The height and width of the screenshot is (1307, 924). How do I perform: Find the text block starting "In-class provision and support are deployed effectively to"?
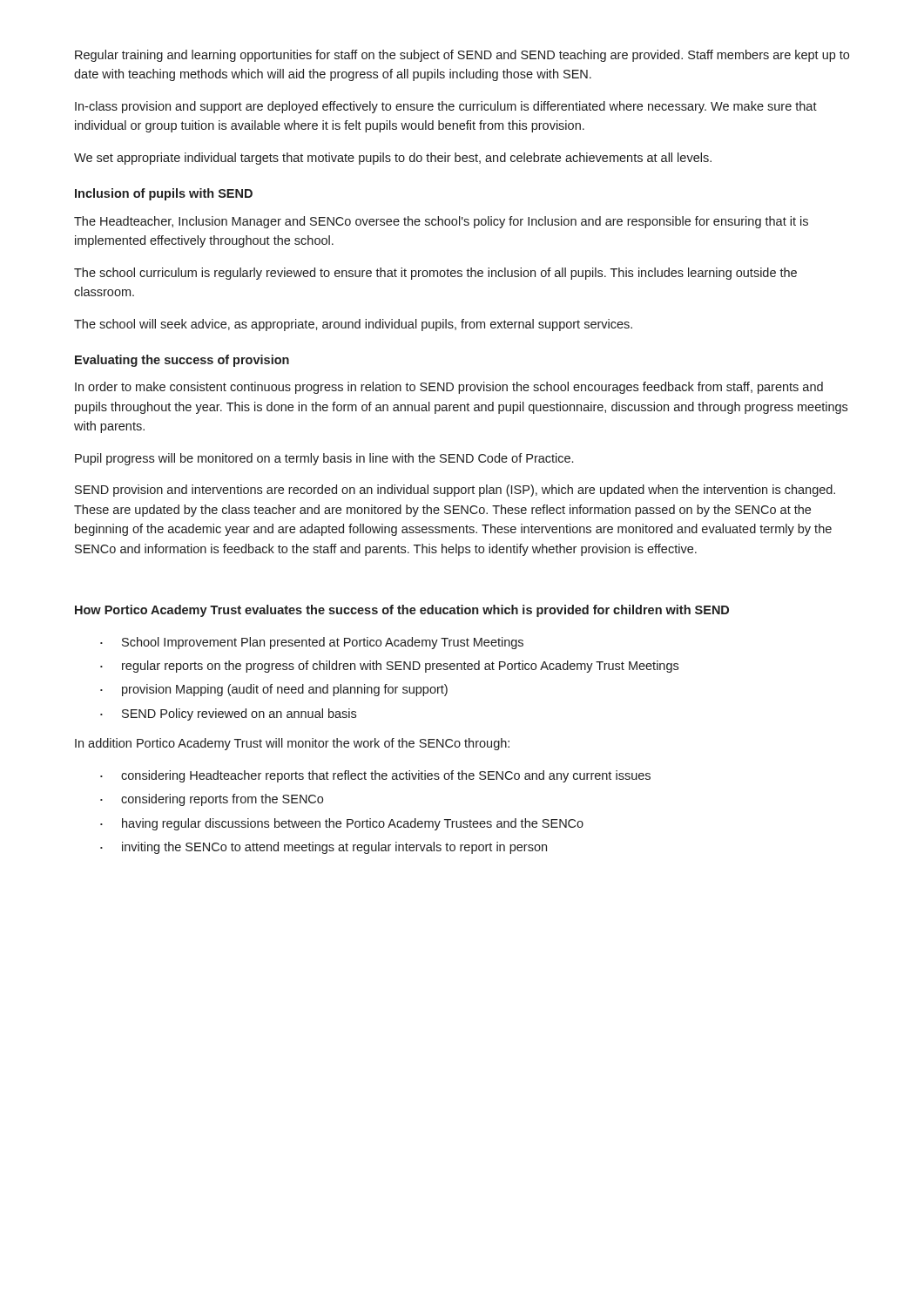pos(445,116)
